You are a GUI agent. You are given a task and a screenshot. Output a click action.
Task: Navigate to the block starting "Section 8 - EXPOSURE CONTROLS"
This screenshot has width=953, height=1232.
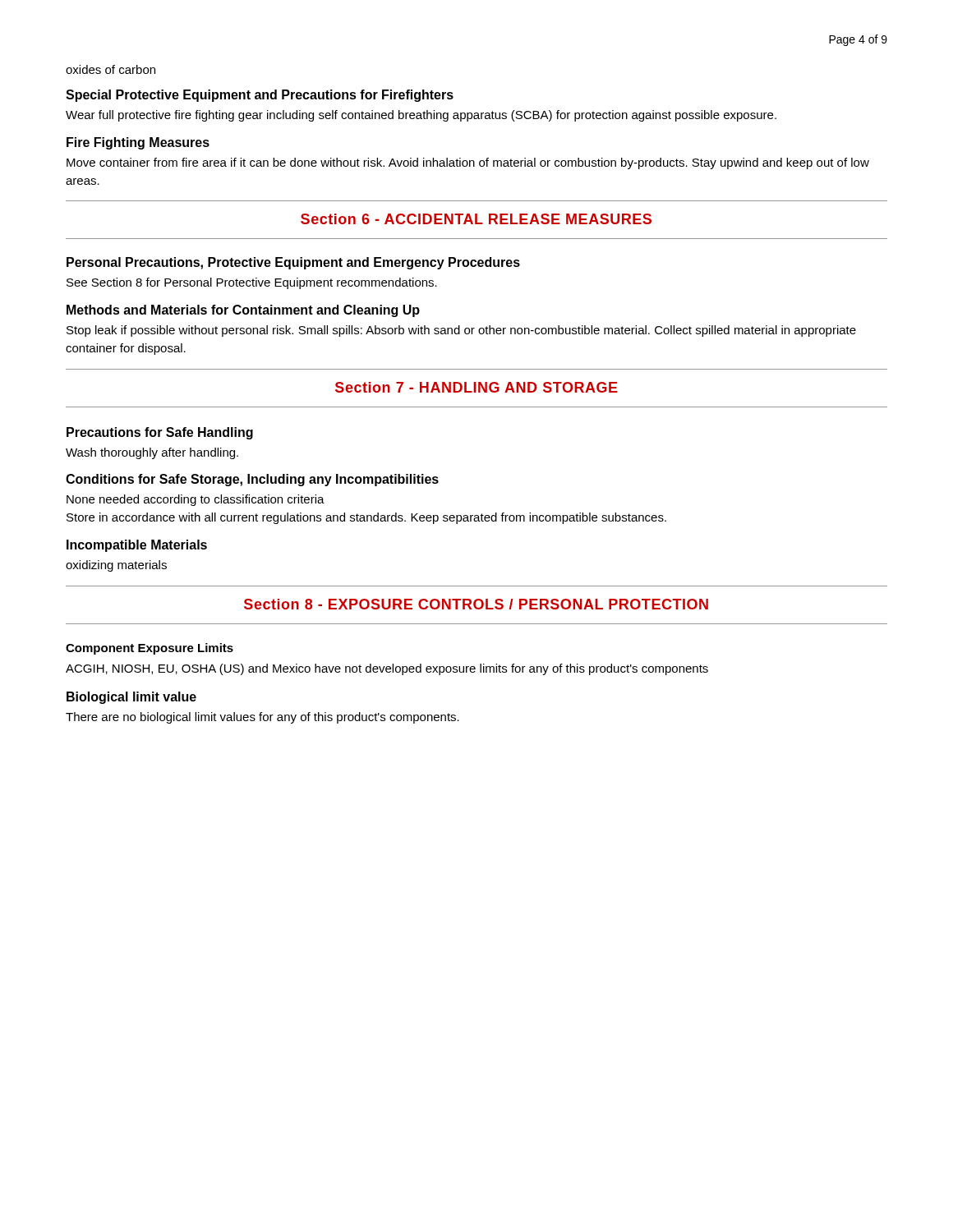pyautogui.click(x=476, y=604)
